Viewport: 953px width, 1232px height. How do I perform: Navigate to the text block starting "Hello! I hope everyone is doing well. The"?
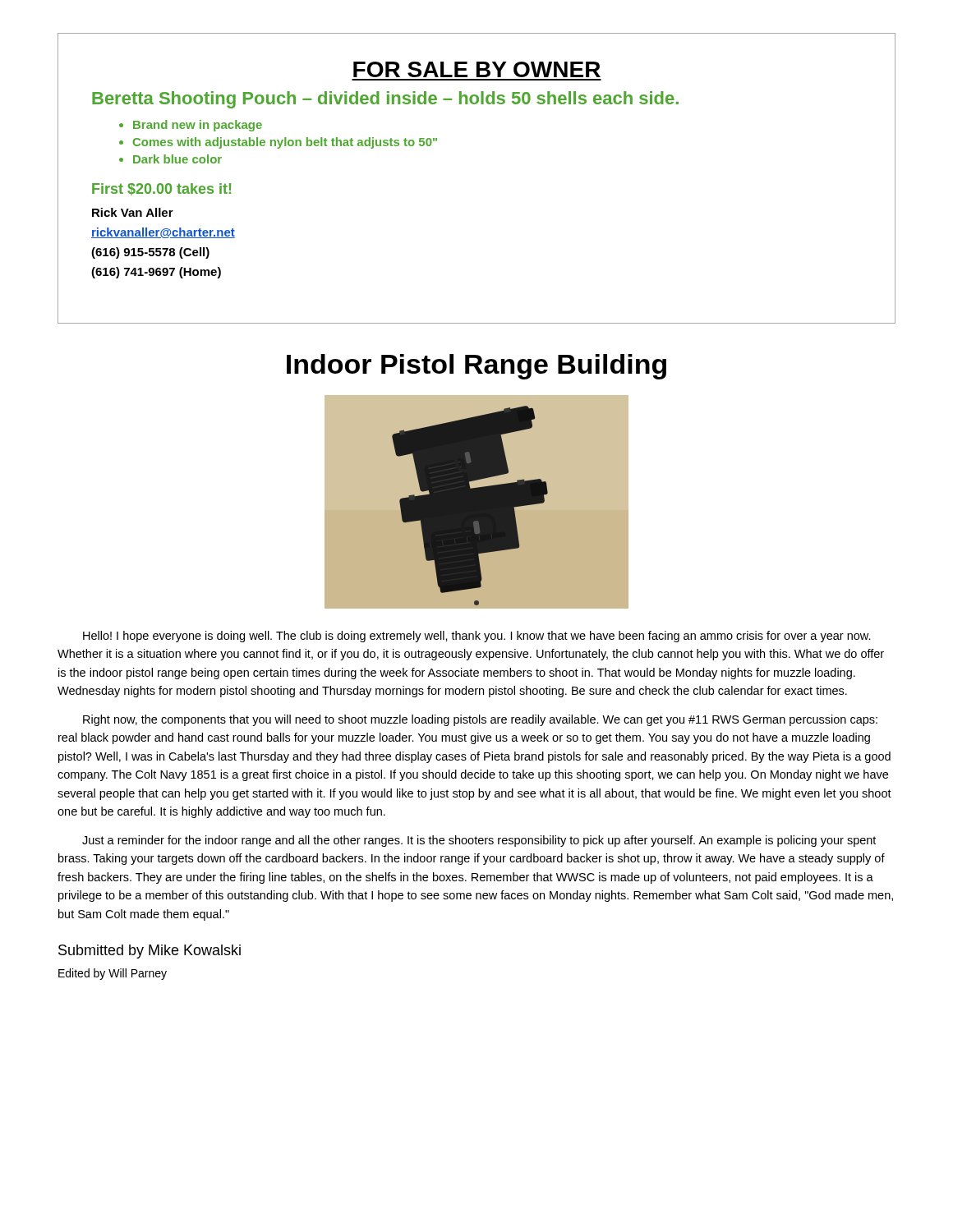pos(471,663)
